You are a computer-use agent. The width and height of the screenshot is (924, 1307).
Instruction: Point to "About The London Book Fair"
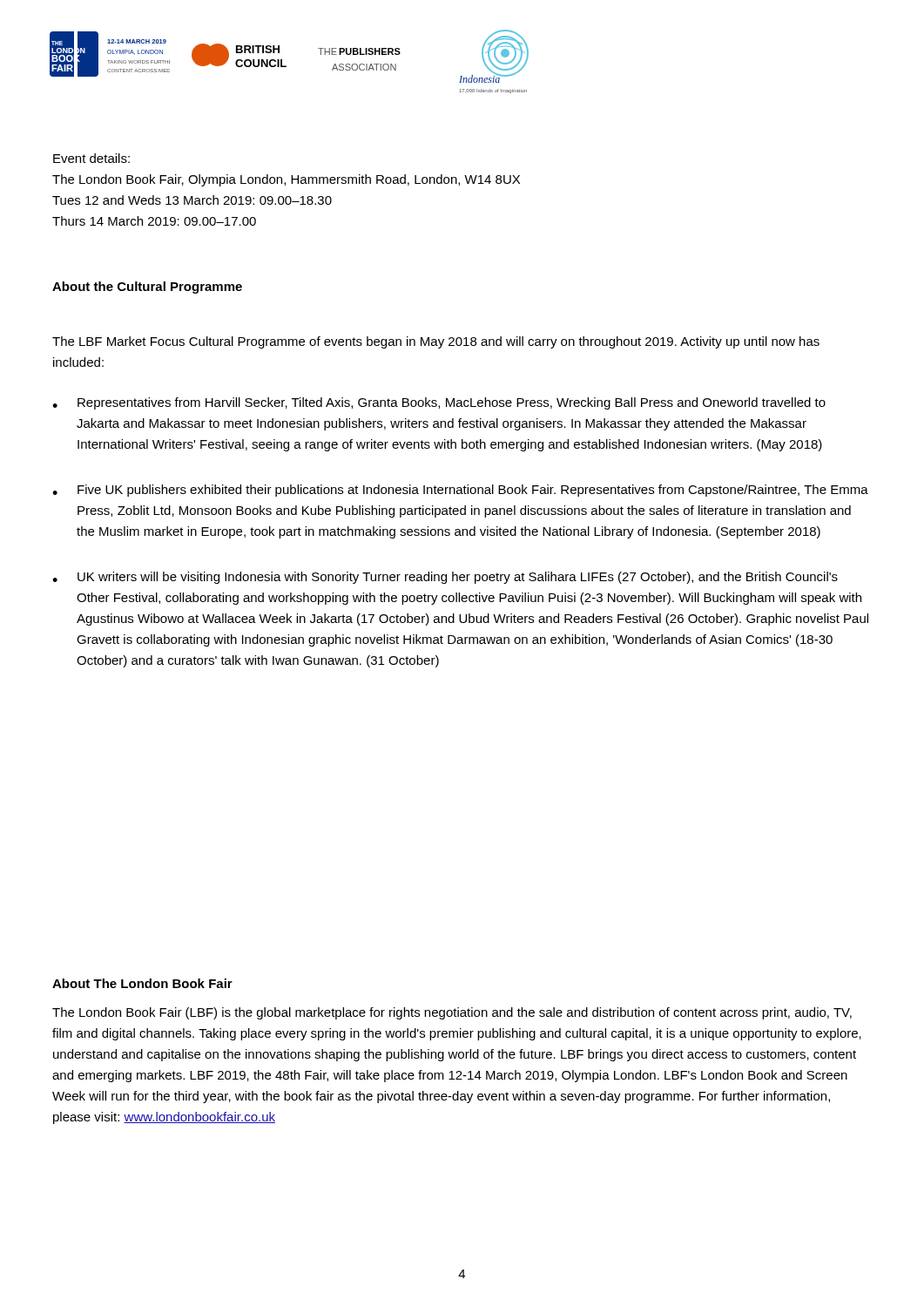tap(142, 983)
